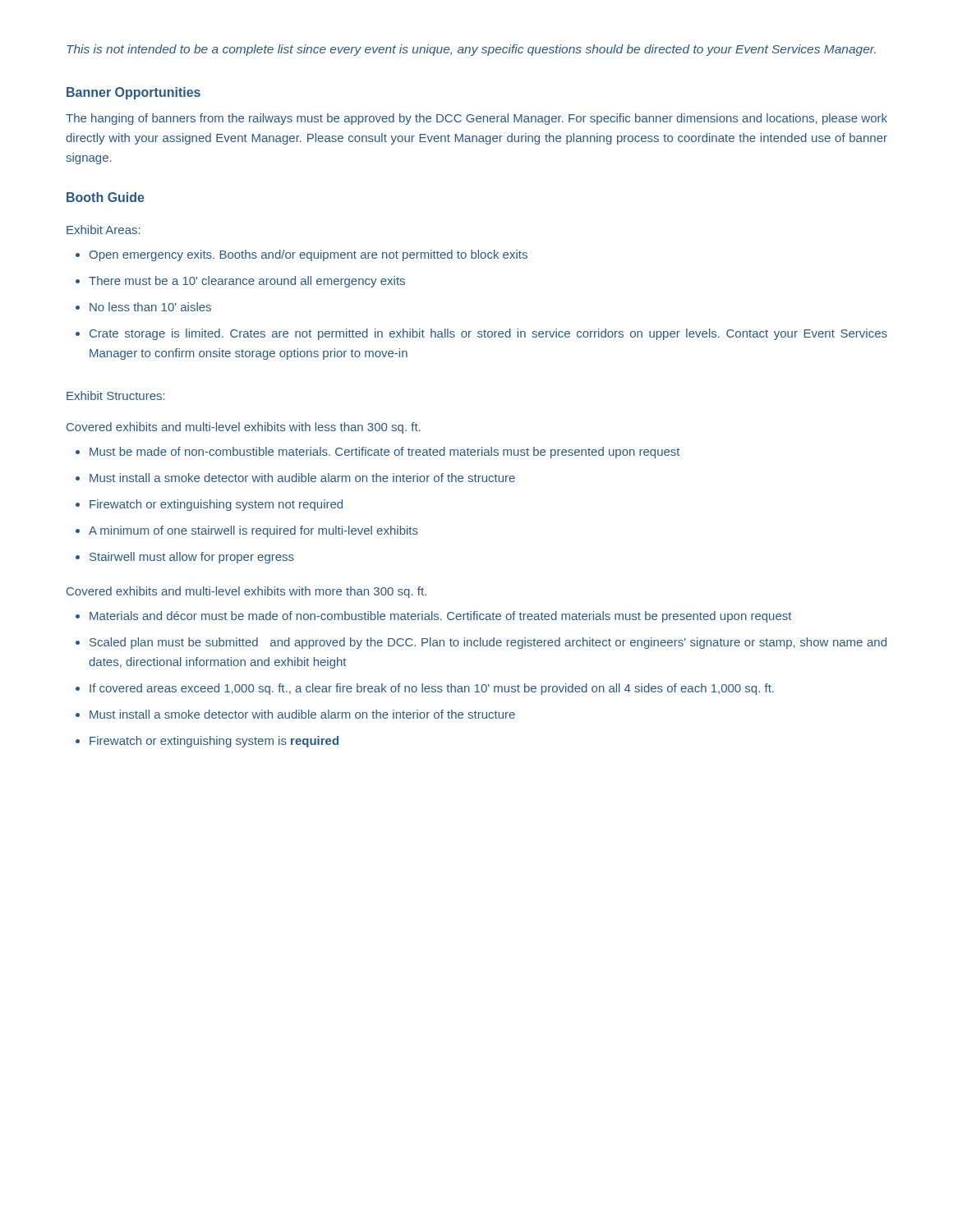Image resolution: width=953 pixels, height=1232 pixels.
Task: Locate the passage starting "Exhibit Areas:"
Action: [x=103, y=230]
